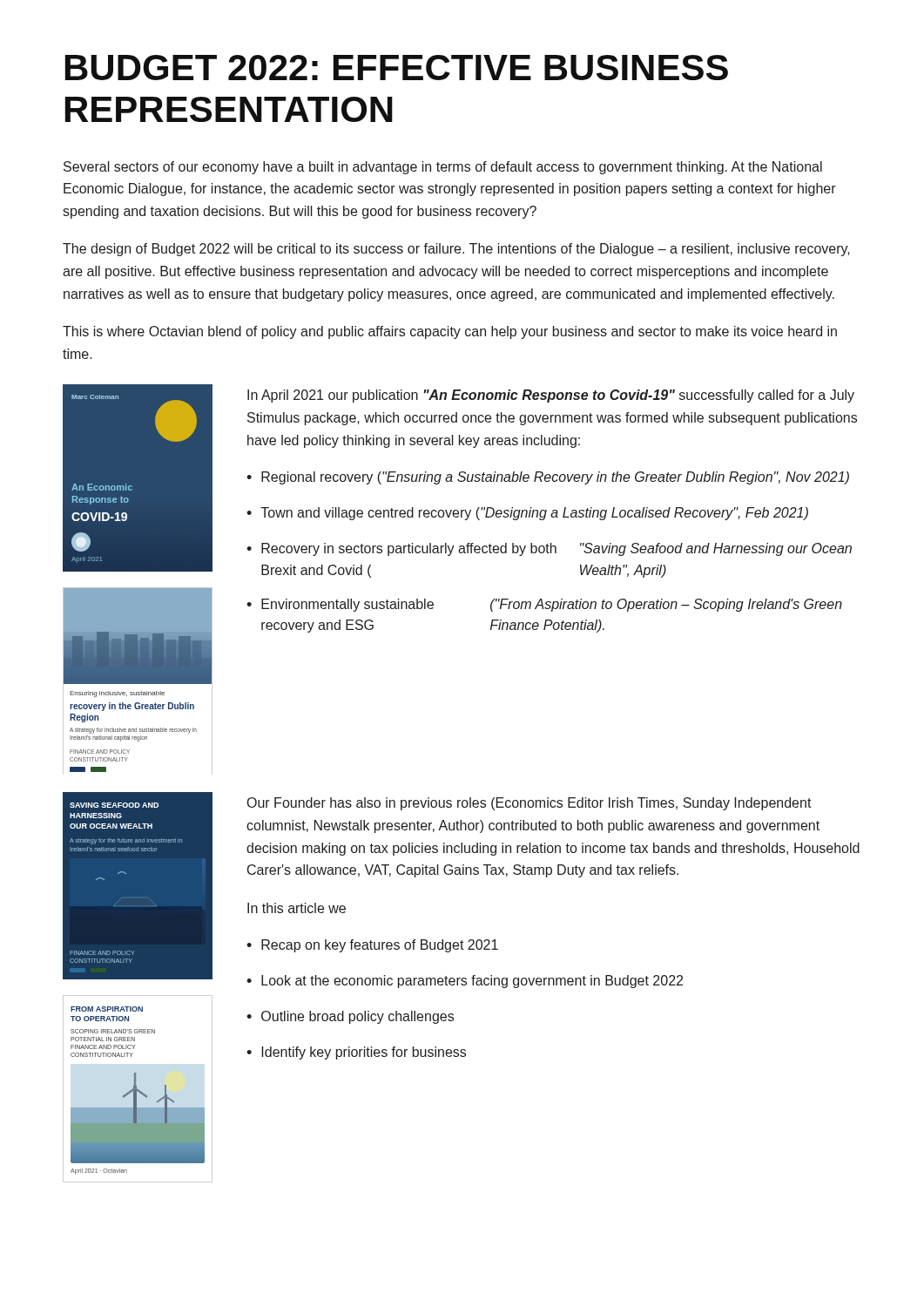
Task: Find the block on this page that starts "In April 2021 our publication"
Action: pyautogui.click(x=552, y=418)
